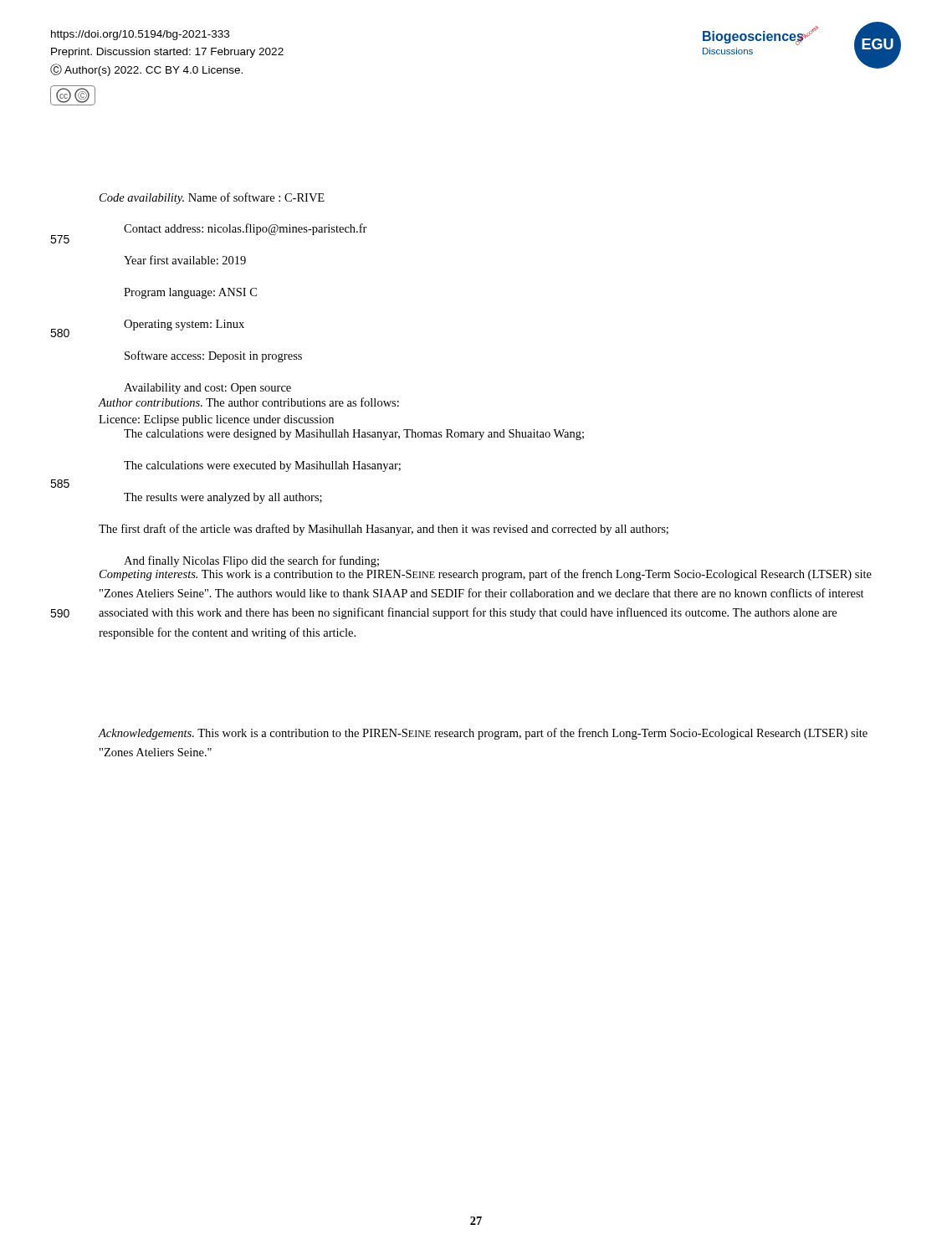Locate the text block with the text "Acknowledgements. This work"
The width and height of the screenshot is (952, 1255).
(492, 743)
